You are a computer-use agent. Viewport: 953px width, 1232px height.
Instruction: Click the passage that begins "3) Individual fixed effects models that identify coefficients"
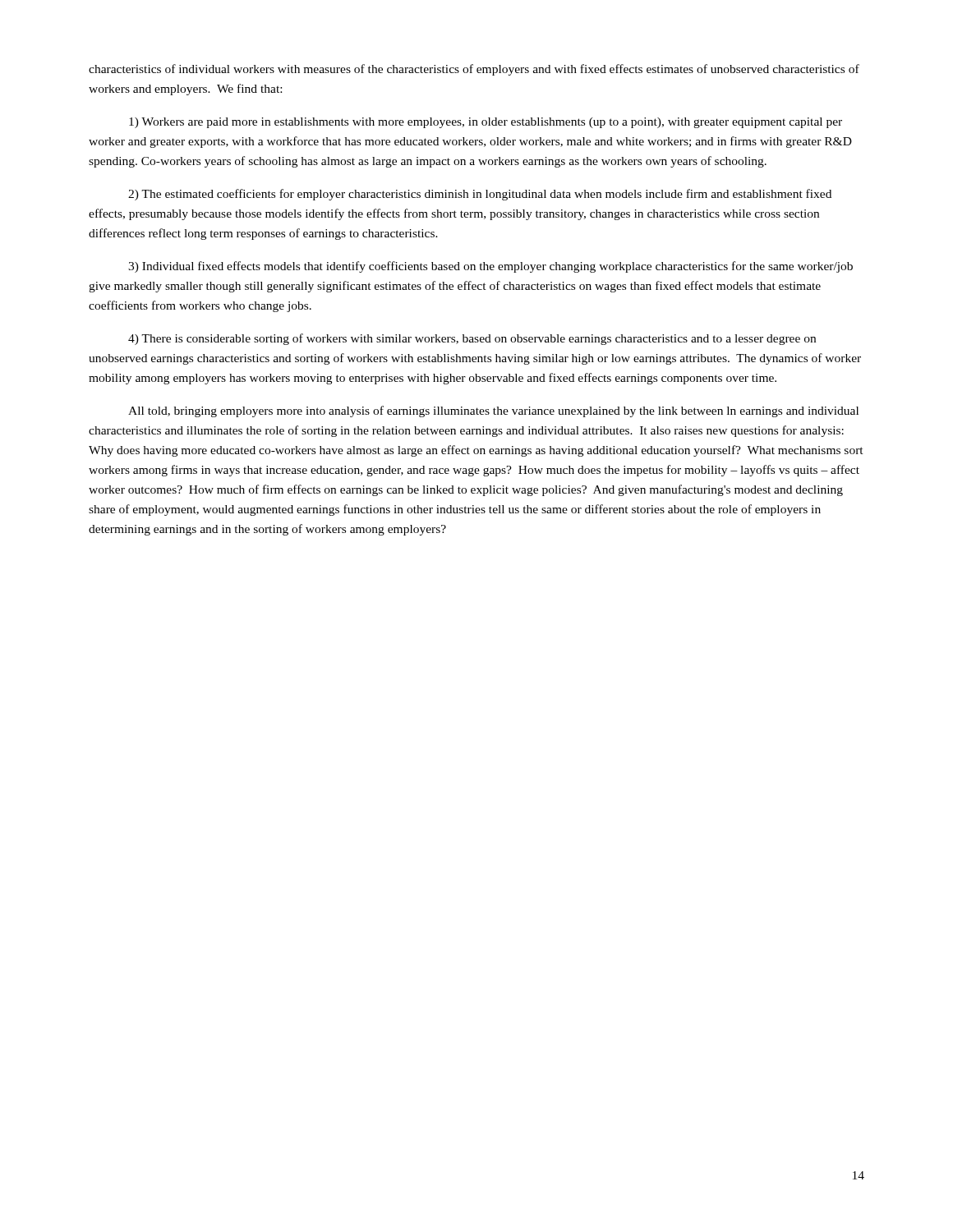point(476,286)
